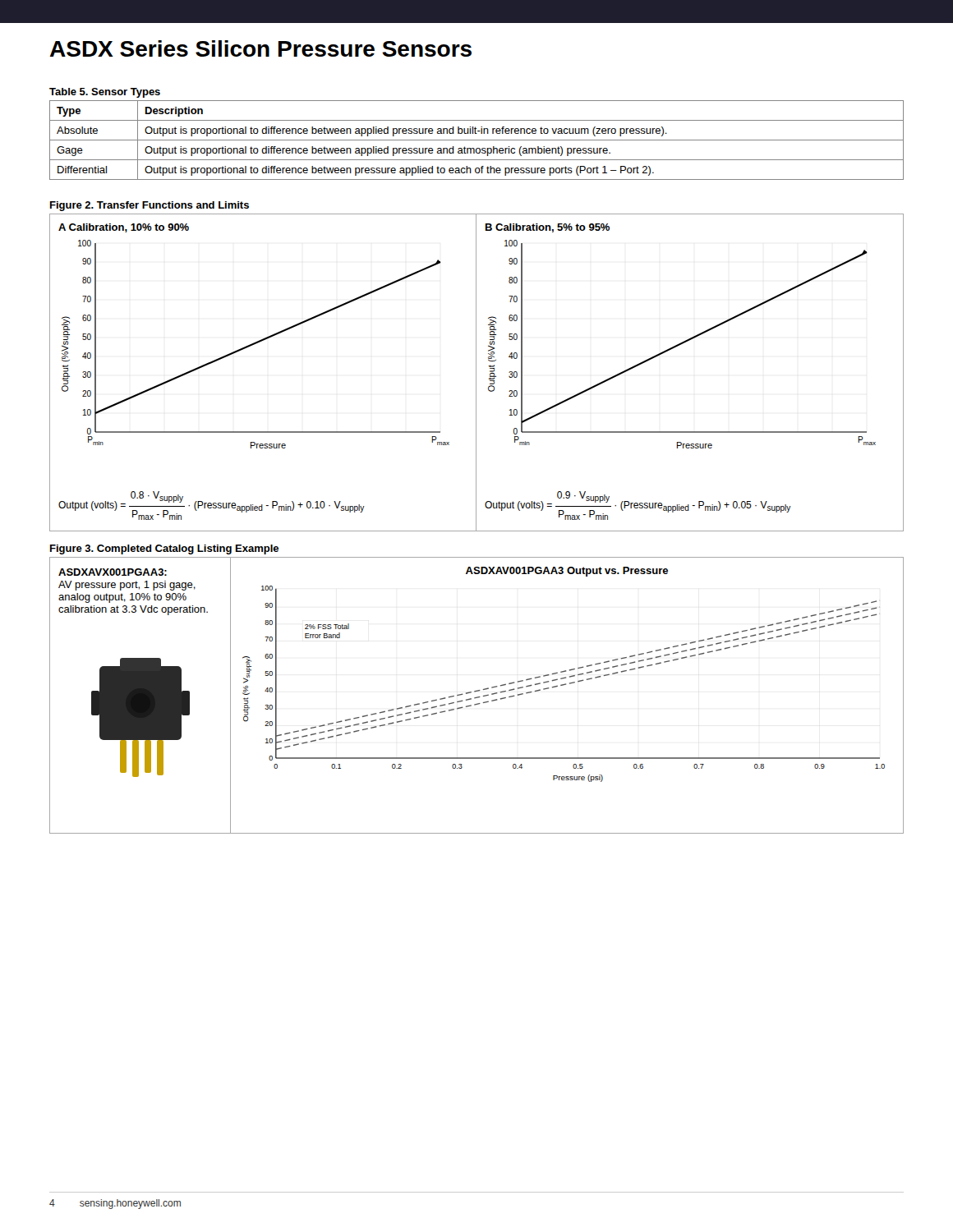Click on the text block that reads "ASDXAVX001PGAA3: AV pressure port, 1 psi gage, analog"
The image size is (953, 1232).
pos(133,590)
